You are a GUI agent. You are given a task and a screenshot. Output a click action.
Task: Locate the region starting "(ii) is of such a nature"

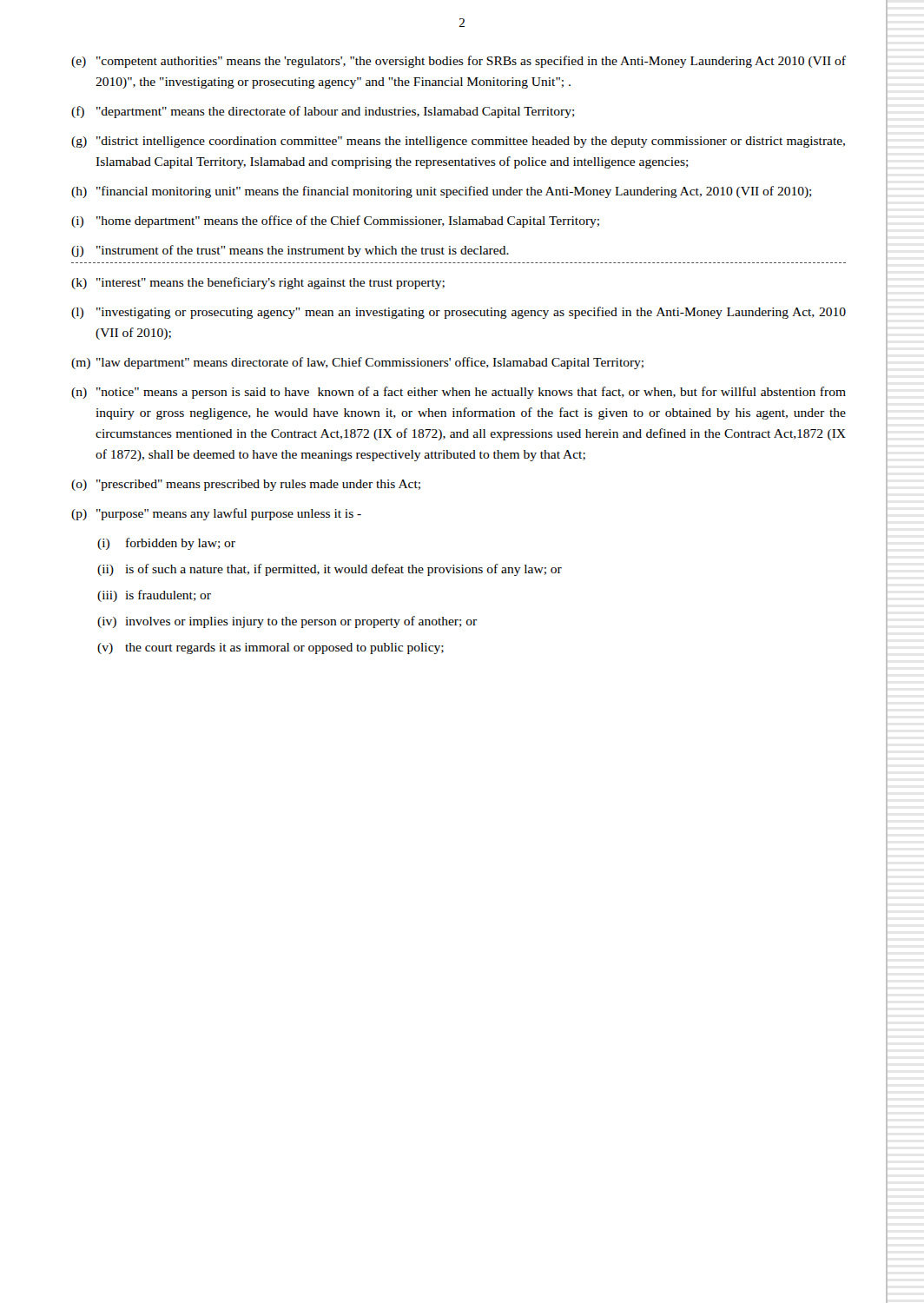click(x=472, y=569)
